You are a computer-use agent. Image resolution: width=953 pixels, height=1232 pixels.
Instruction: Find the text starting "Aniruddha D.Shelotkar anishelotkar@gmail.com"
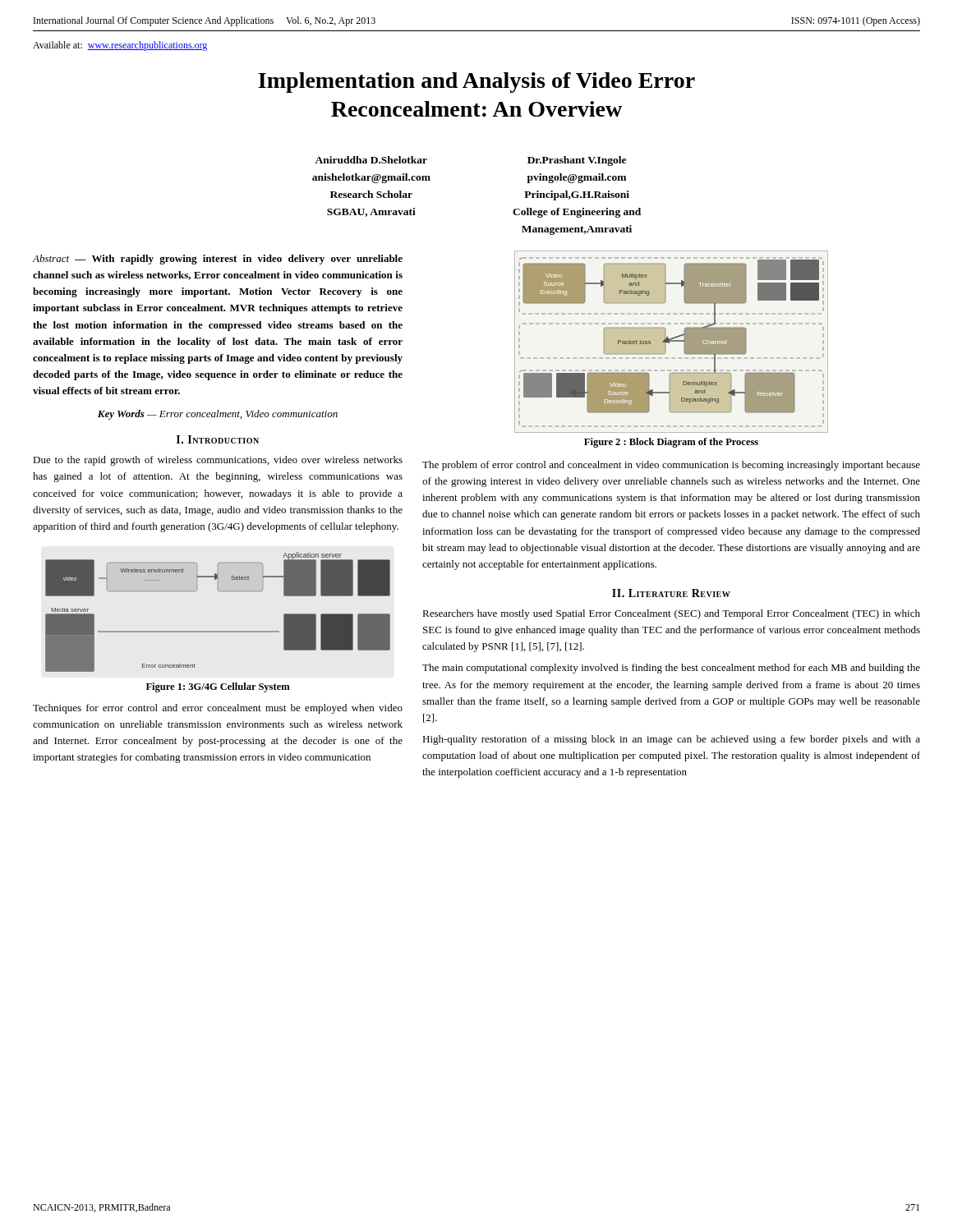coord(373,161)
